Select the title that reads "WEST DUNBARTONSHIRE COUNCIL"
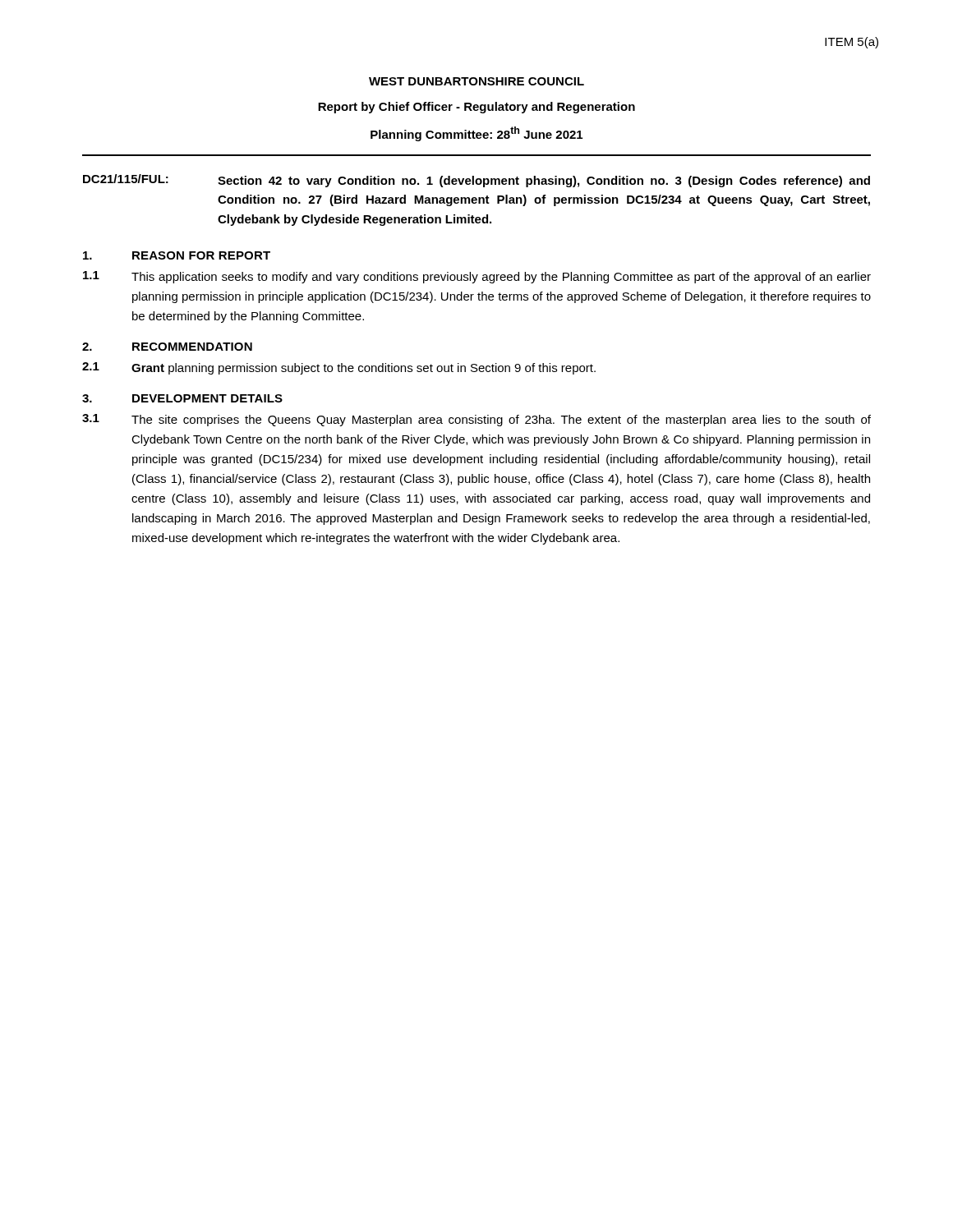This screenshot has height=1232, width=953. click(476, 81)
